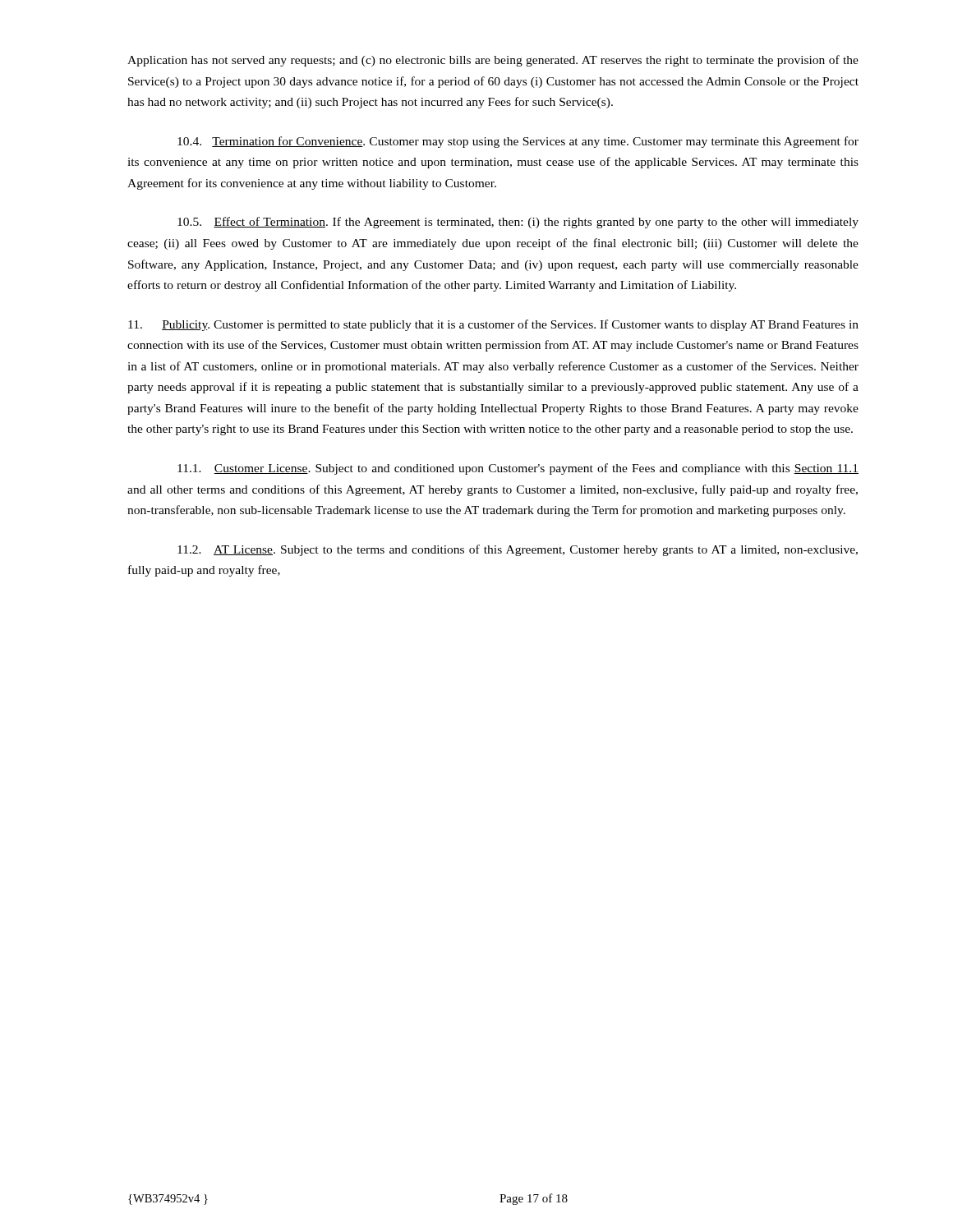Select the text block with the text "4. Termination for Convenience. Customer"
Image resolution: width=953 pixels, height=1232 pixels.
493,162
